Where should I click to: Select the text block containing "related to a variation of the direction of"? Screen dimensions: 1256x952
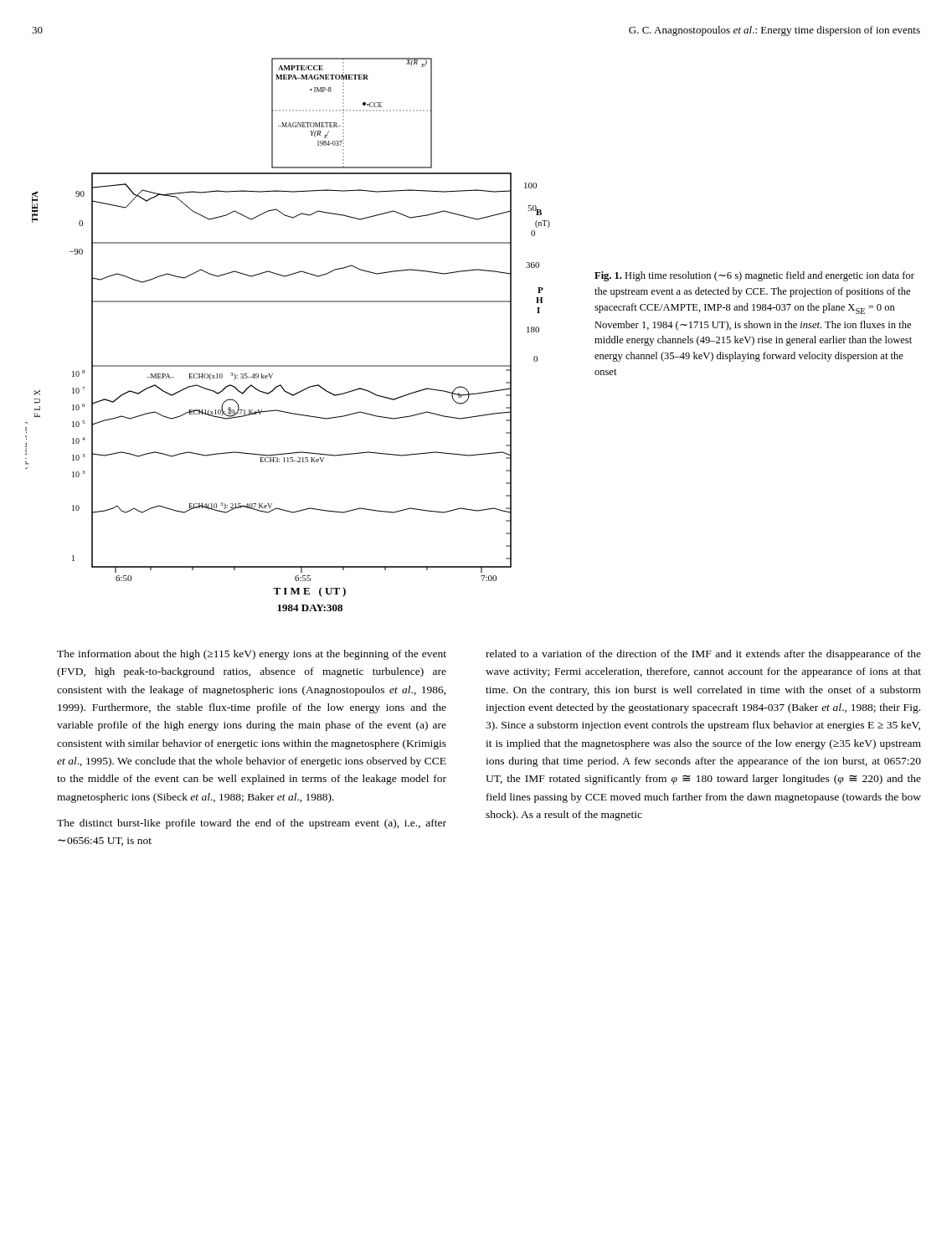pos(703,734)
